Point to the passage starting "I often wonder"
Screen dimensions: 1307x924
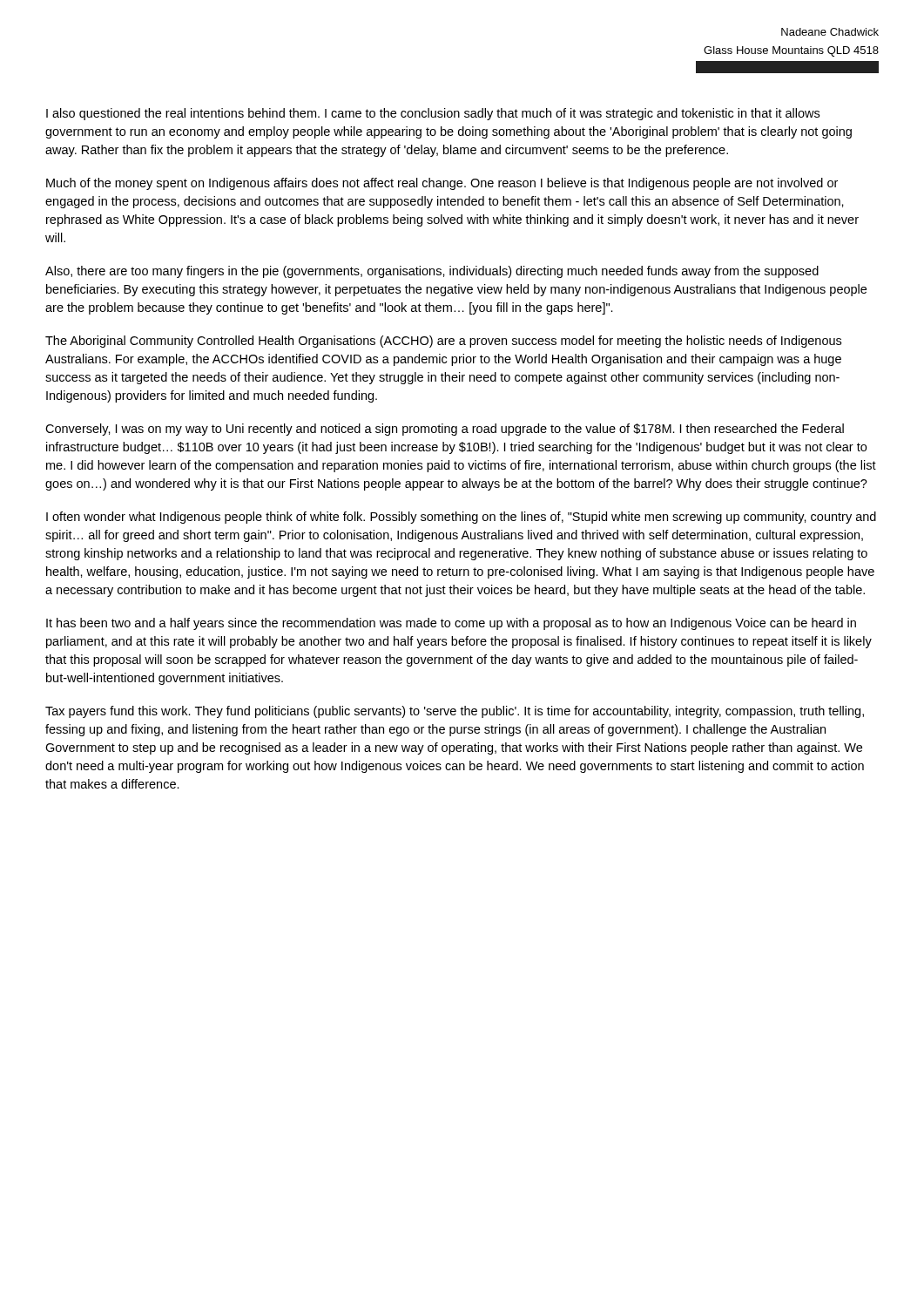point(461,554)
